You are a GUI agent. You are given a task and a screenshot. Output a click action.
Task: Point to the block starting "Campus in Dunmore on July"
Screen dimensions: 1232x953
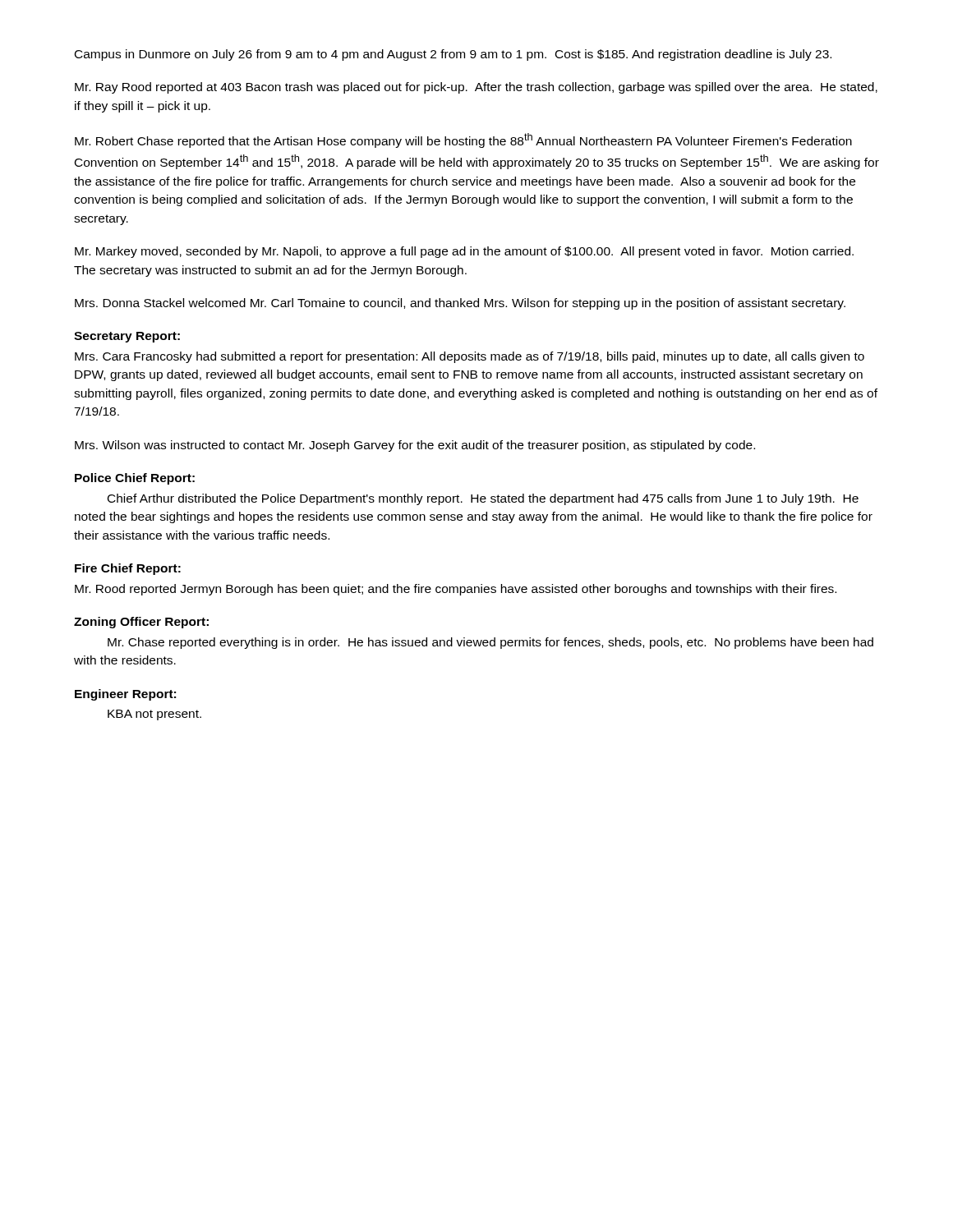pyautogui.click(x=476, y=54)
